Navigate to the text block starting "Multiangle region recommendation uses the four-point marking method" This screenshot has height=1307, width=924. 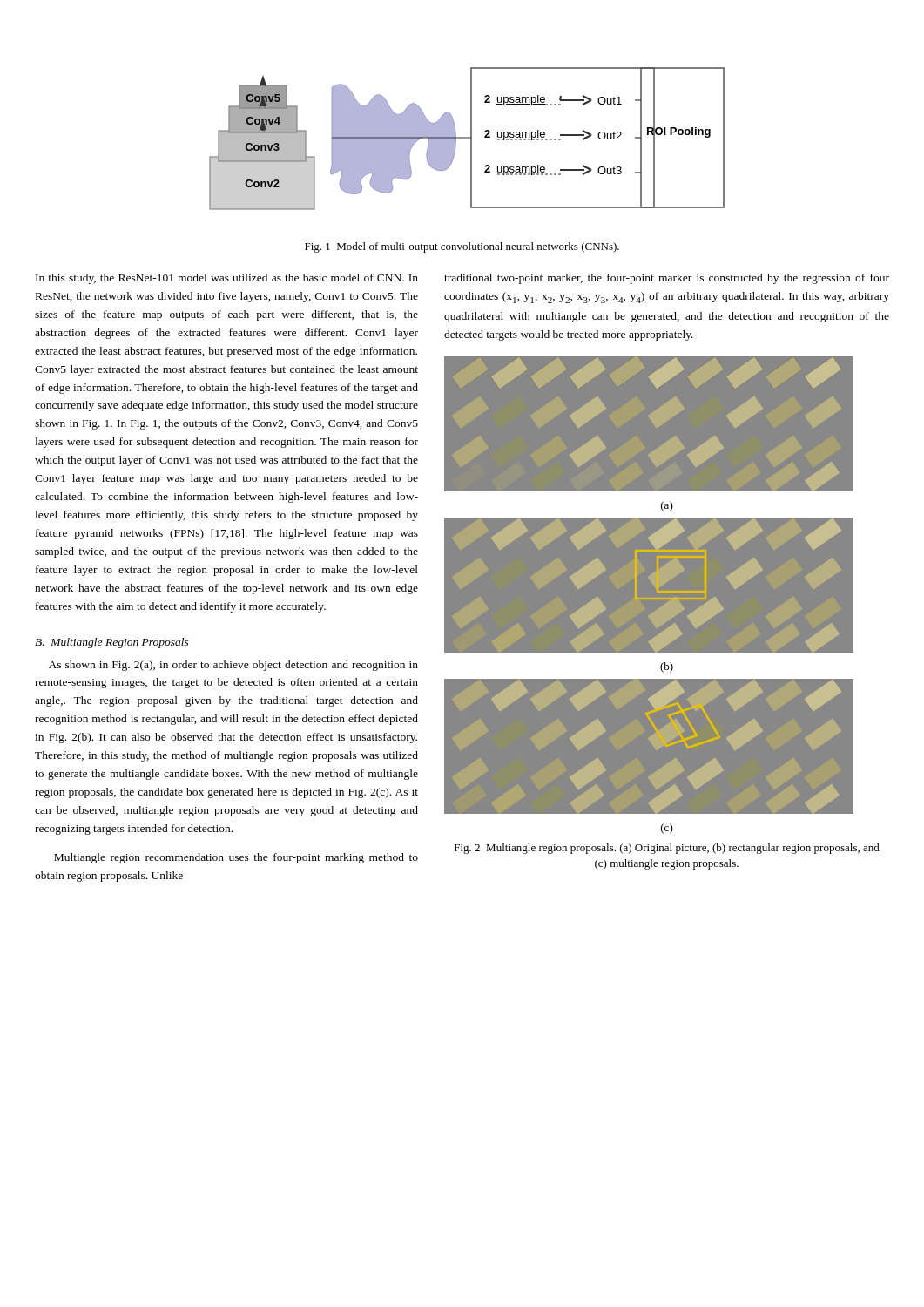coord(226,866)
